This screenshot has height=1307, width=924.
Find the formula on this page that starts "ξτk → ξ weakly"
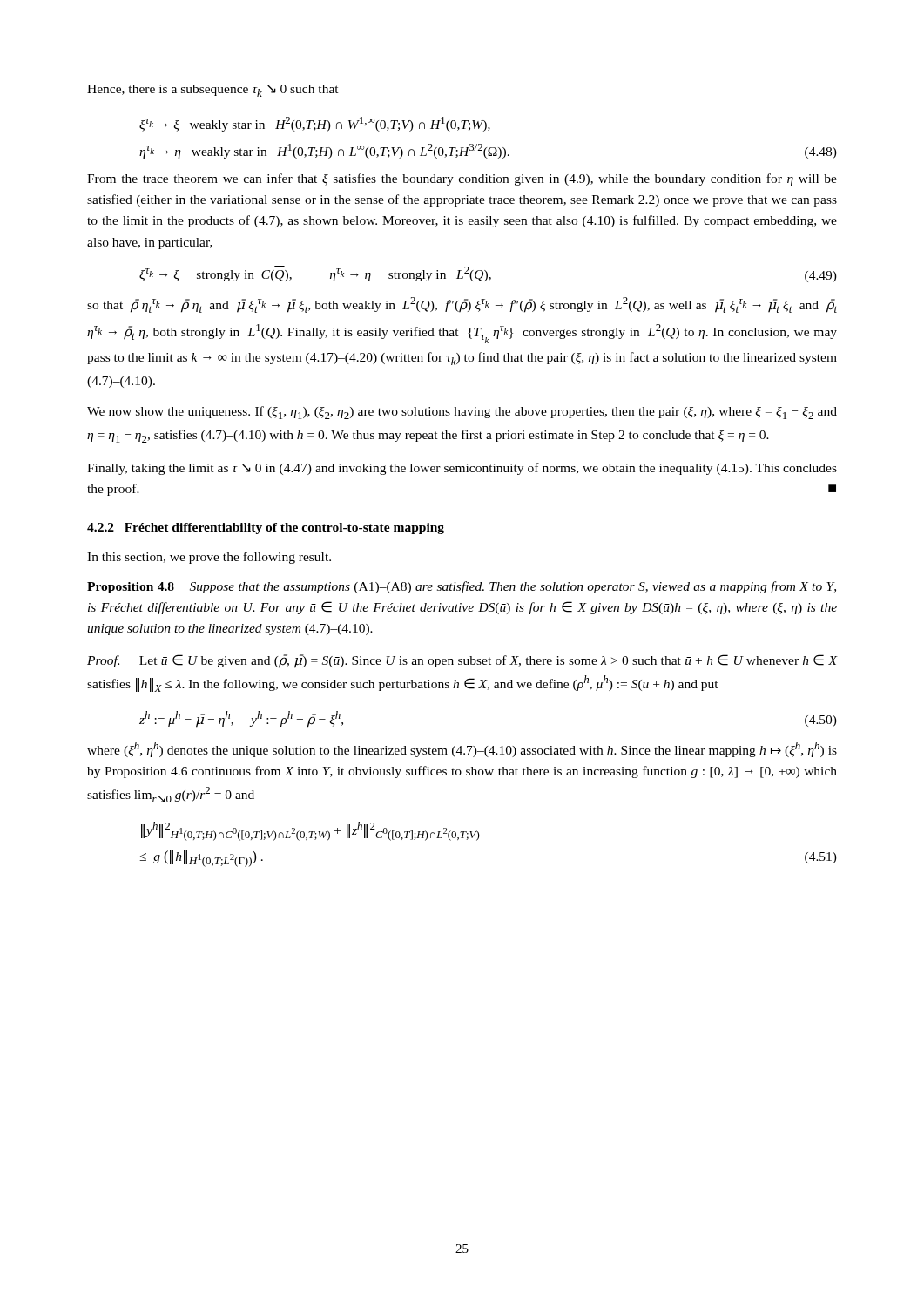[x=462, y=137]
